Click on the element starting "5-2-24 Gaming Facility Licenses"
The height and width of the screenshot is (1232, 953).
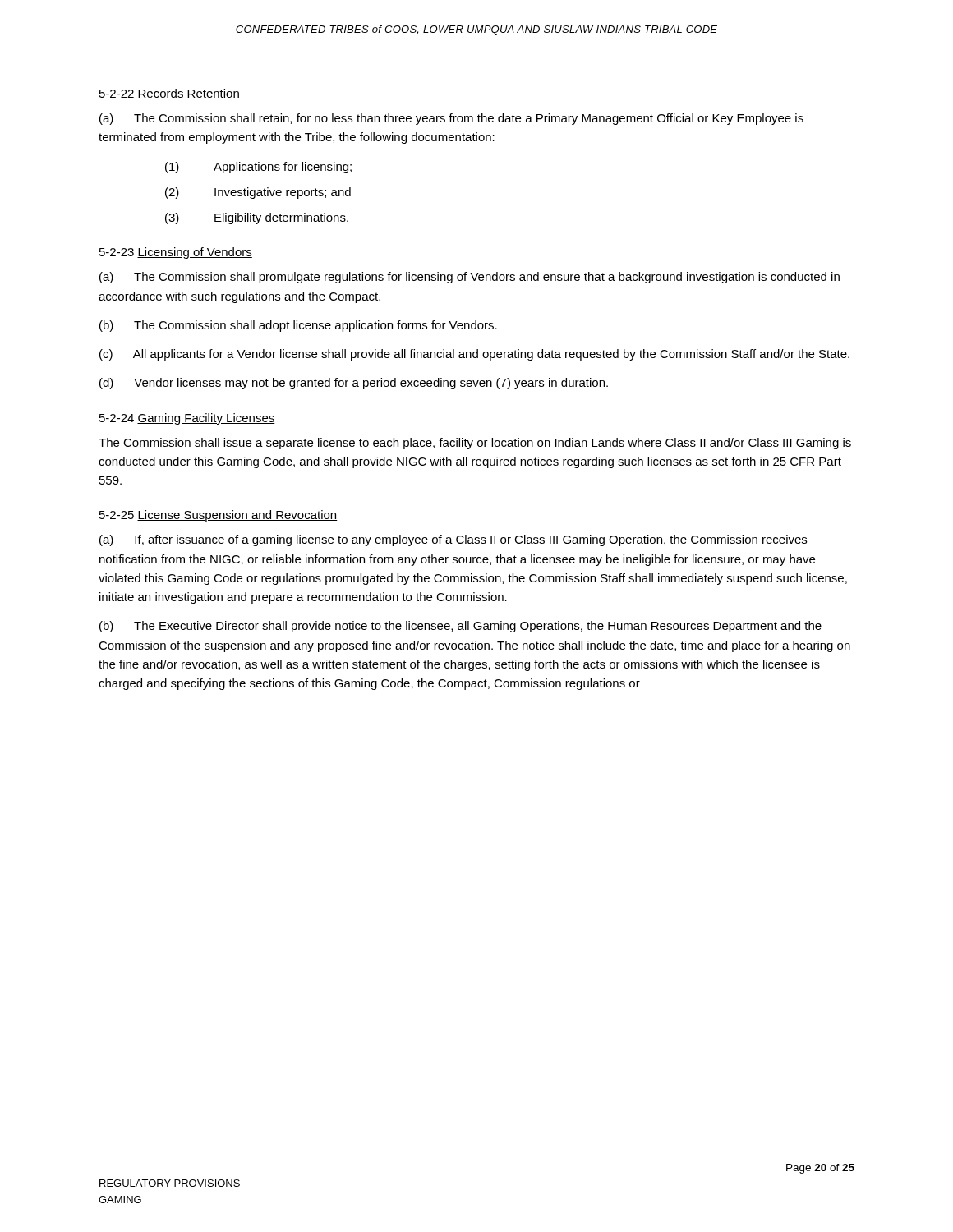[187, 417]
